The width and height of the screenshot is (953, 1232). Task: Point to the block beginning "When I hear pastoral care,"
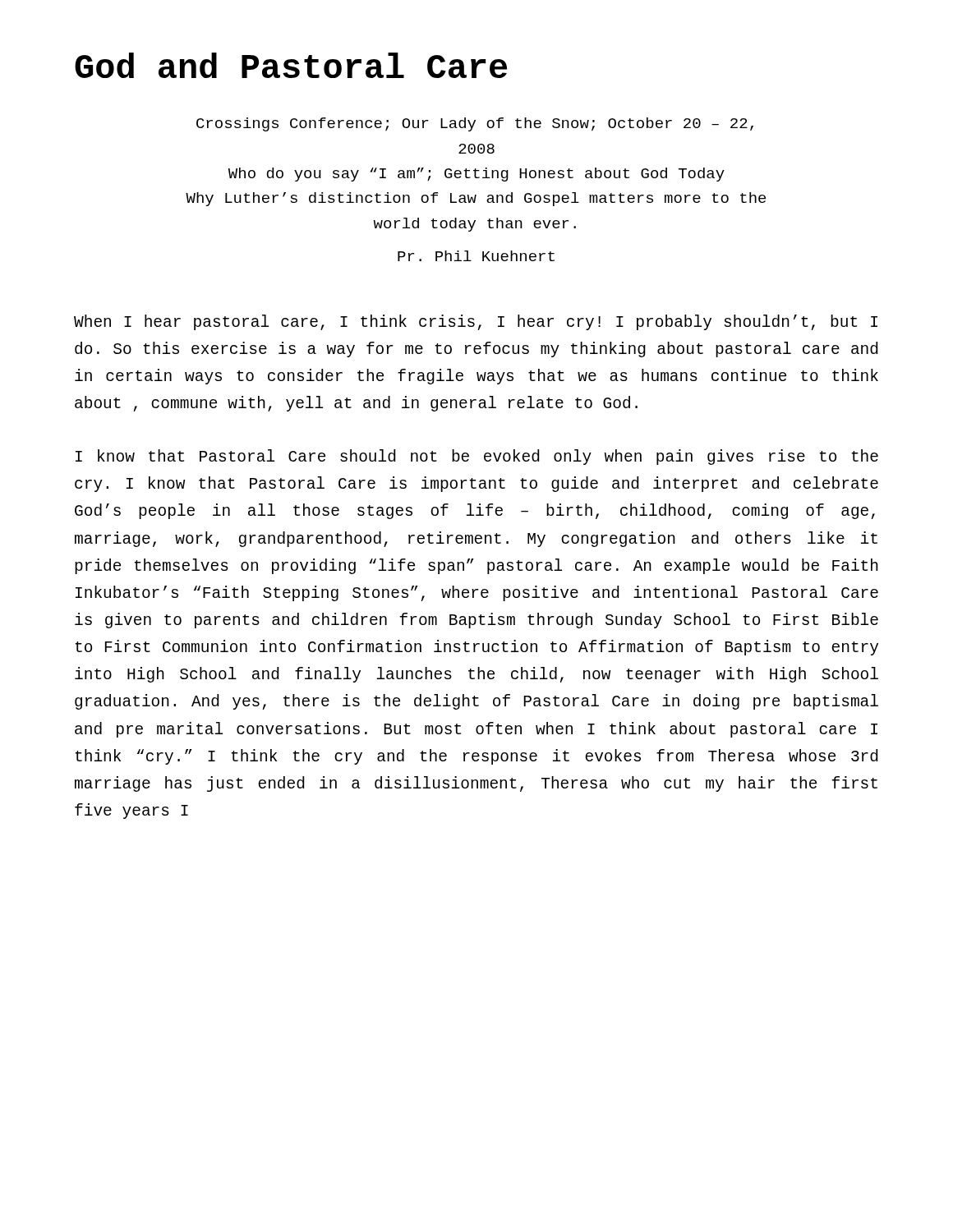point(476,363)
